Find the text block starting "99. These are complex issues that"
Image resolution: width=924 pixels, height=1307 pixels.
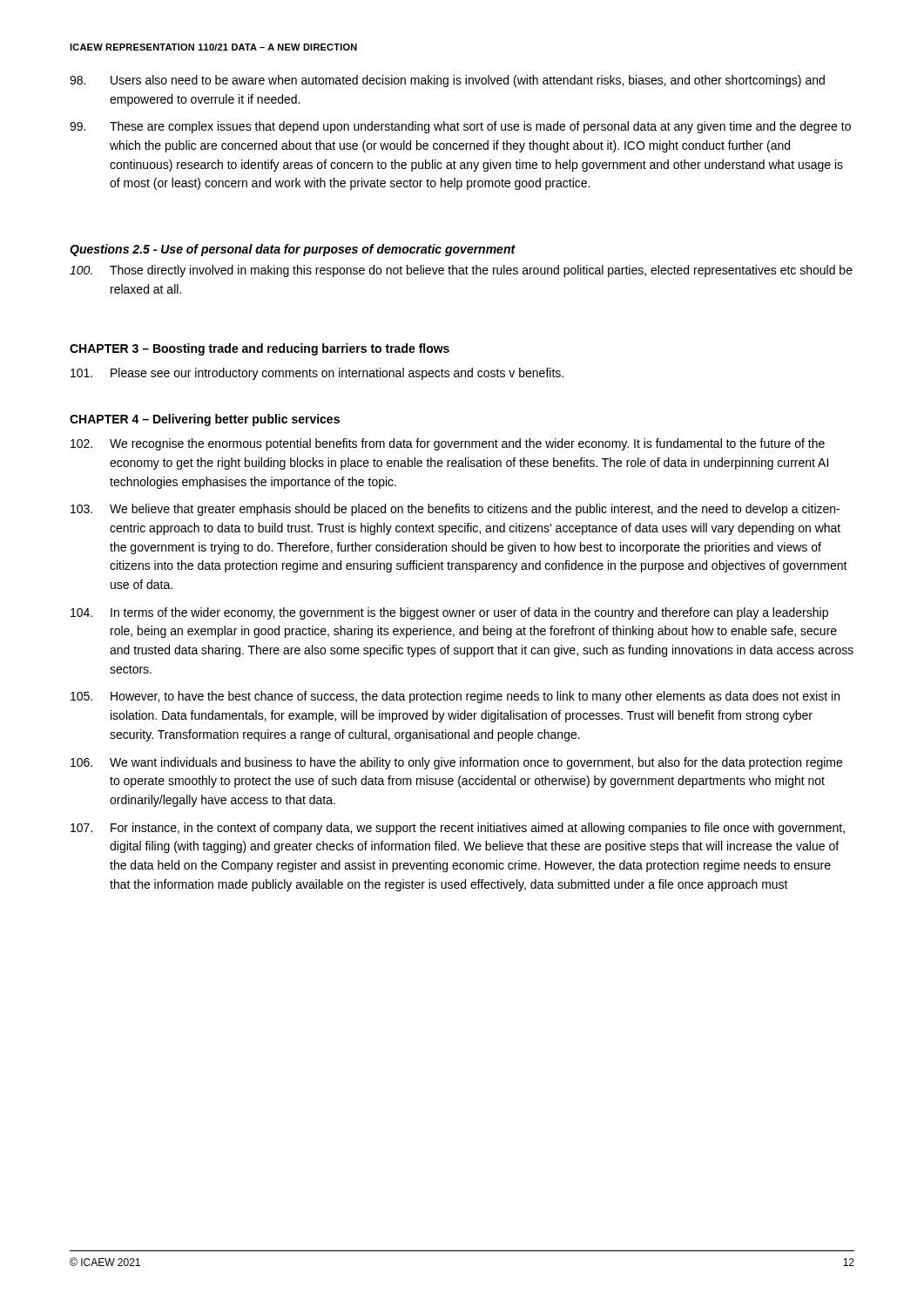(x=462, y=156)
